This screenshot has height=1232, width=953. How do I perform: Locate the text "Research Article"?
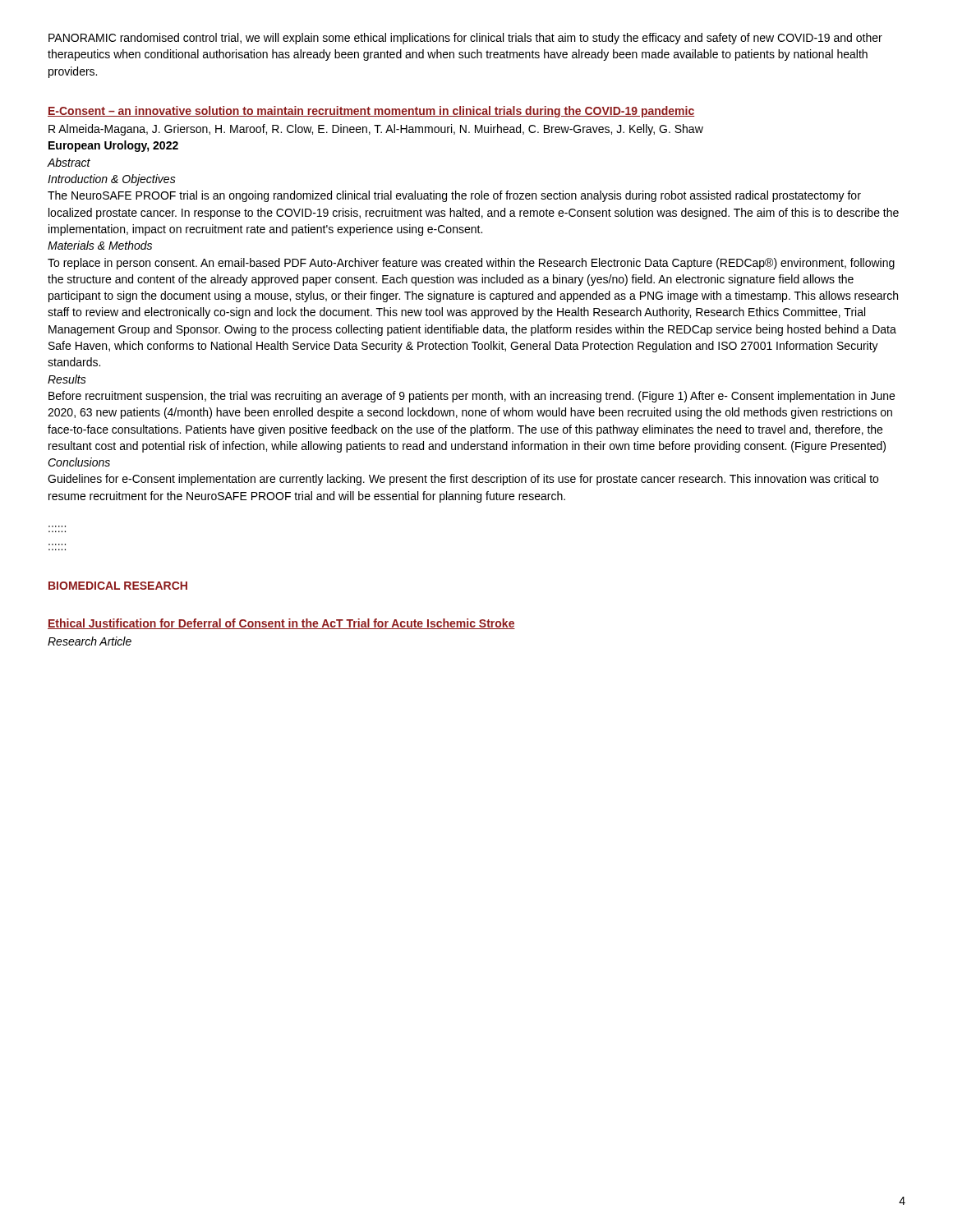click(x=90, y=642)
